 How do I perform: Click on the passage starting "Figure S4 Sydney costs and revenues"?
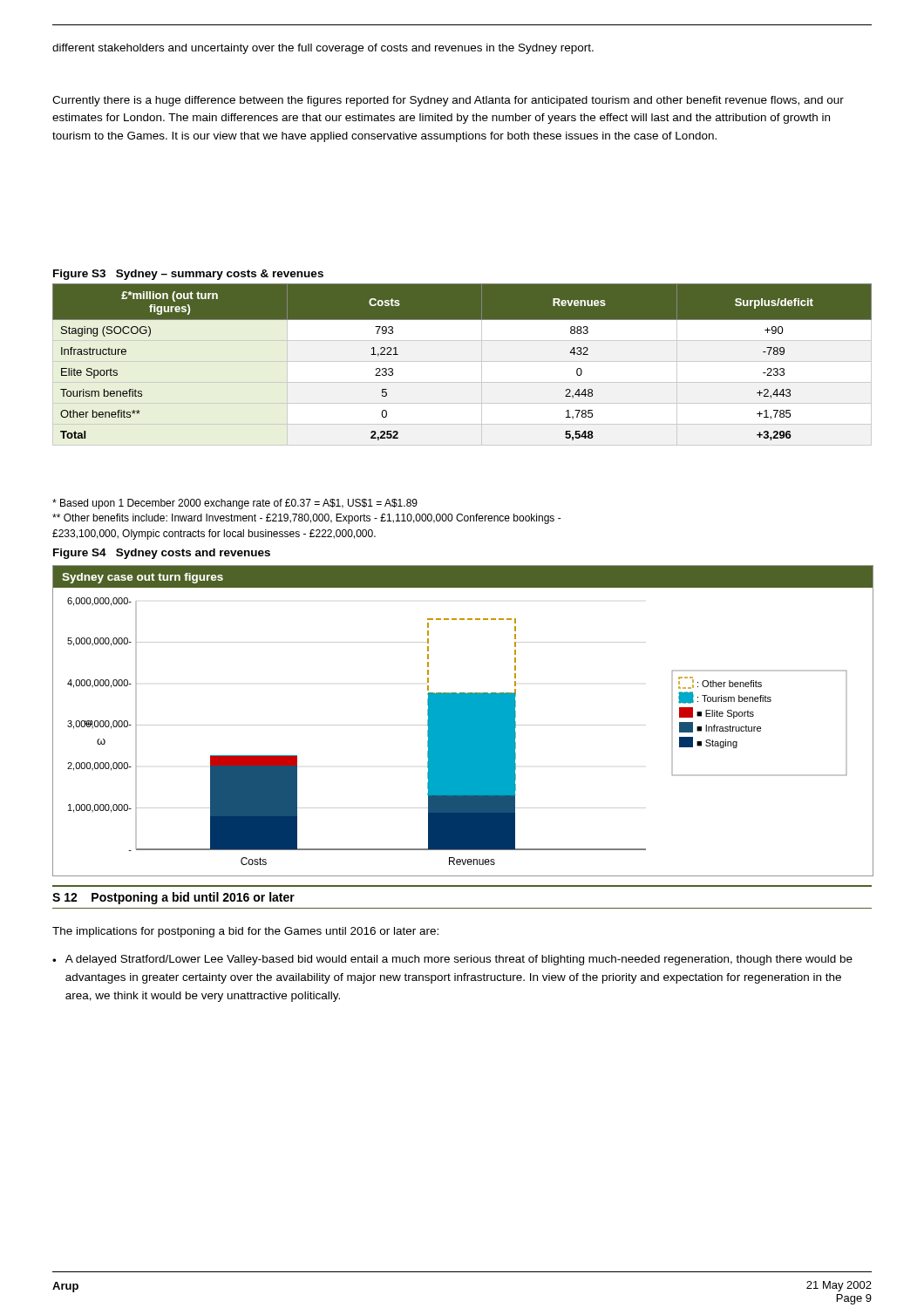(162, 552)
